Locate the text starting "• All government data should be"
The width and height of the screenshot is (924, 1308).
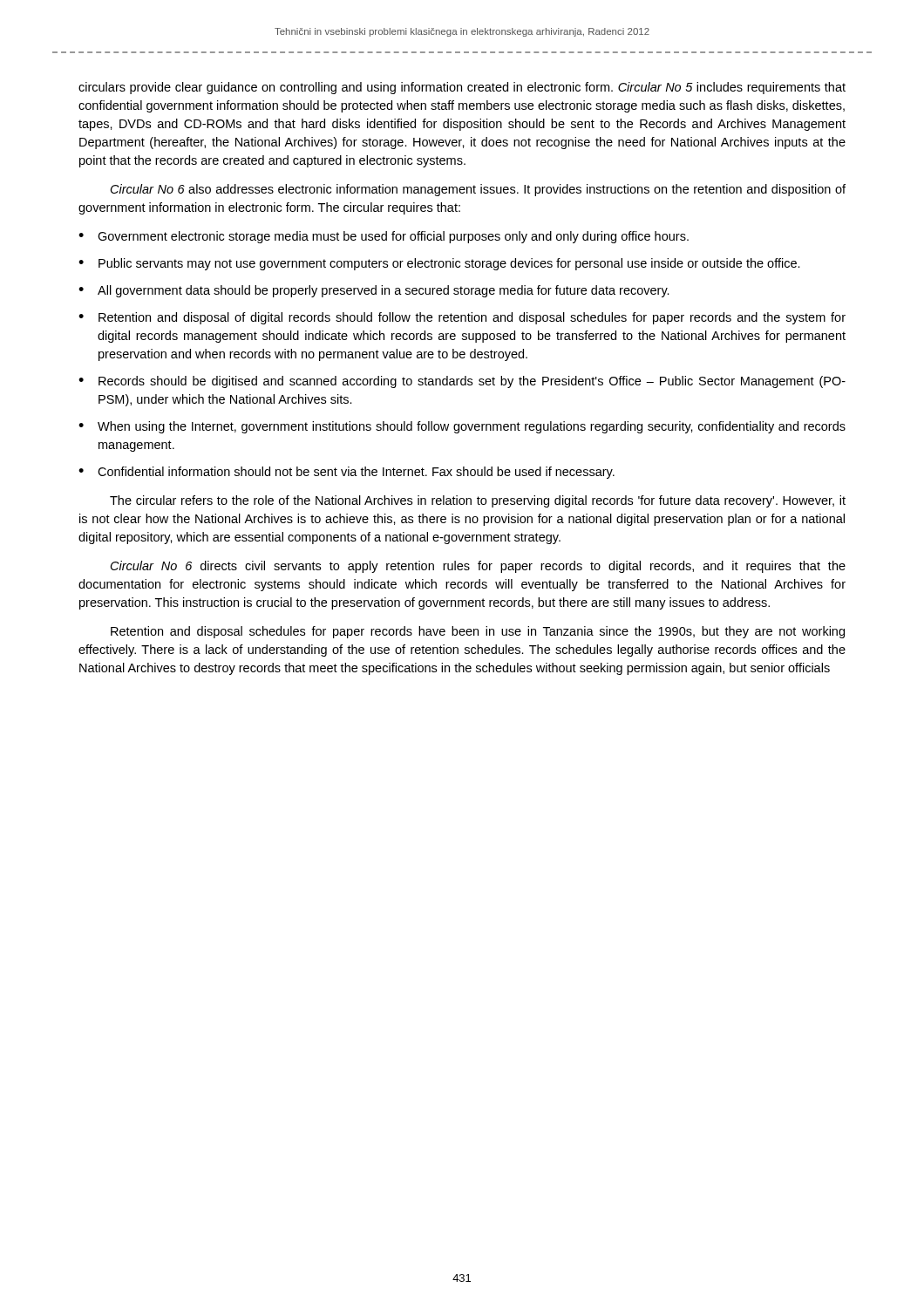click(462, 291)
